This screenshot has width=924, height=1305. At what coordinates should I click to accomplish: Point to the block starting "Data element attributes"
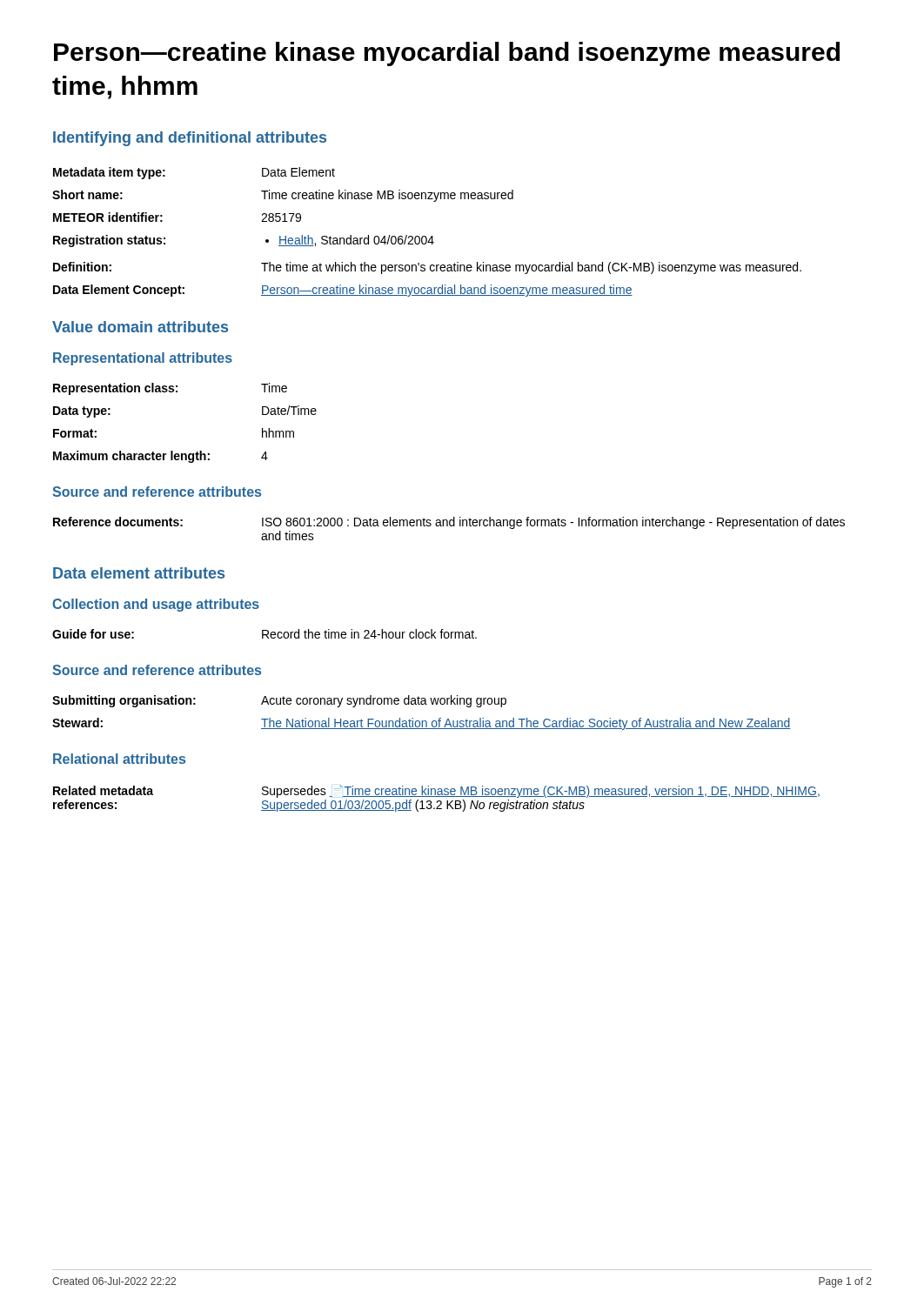pyautogui.click(x=139, y=573)
